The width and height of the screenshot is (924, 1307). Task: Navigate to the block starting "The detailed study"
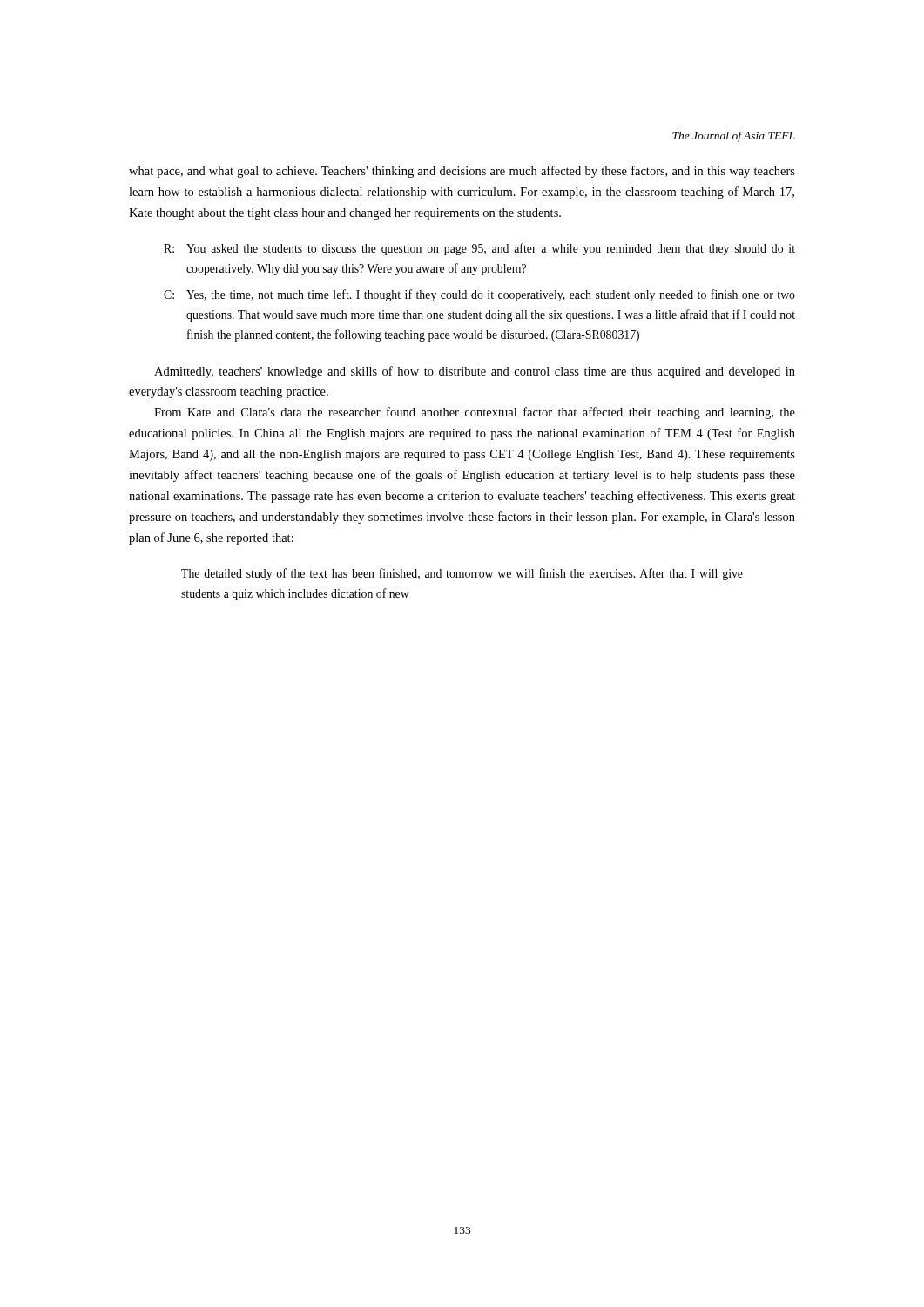click(x=462, y=584)
